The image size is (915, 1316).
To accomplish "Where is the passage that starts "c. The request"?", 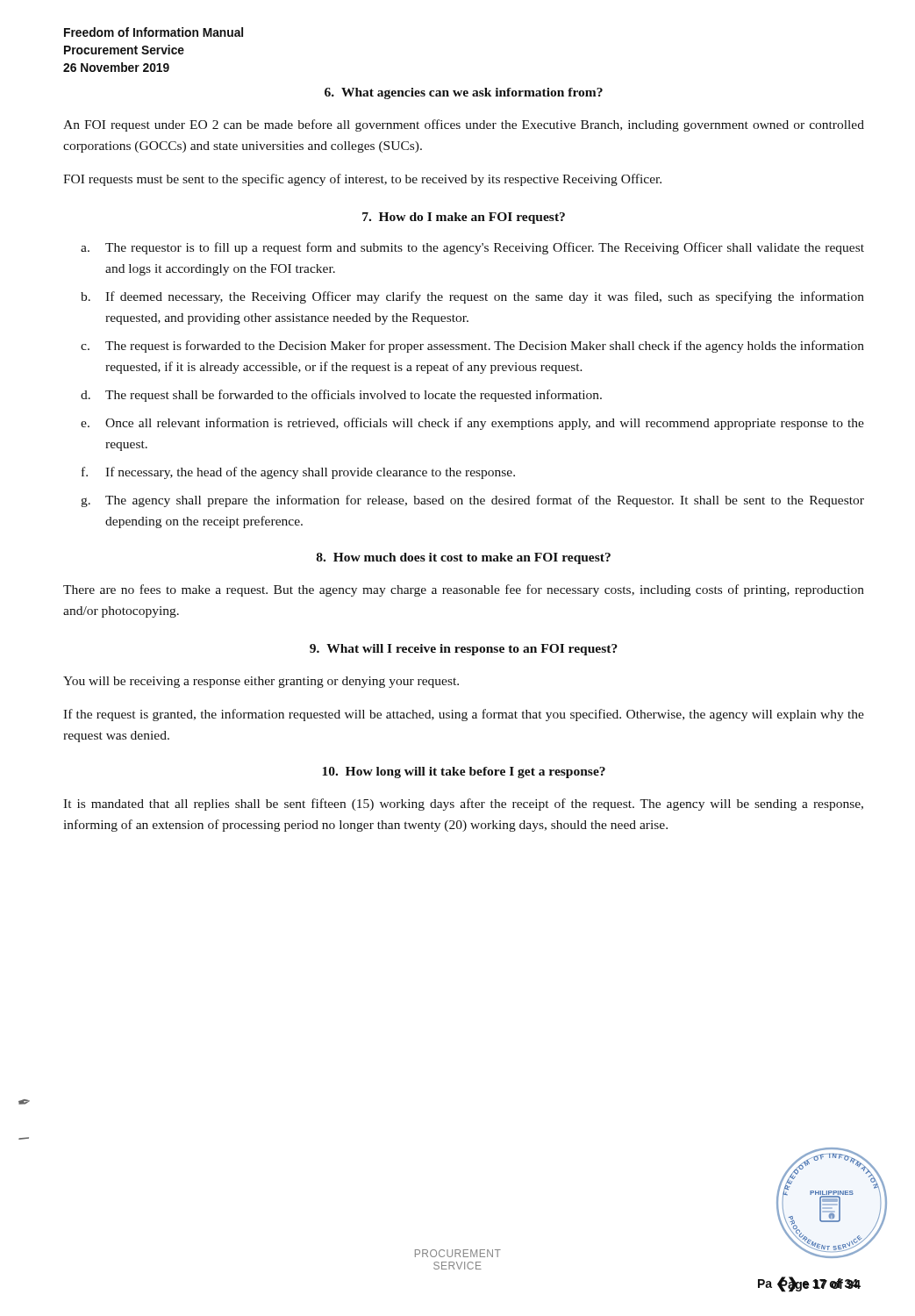I will 464,356.
